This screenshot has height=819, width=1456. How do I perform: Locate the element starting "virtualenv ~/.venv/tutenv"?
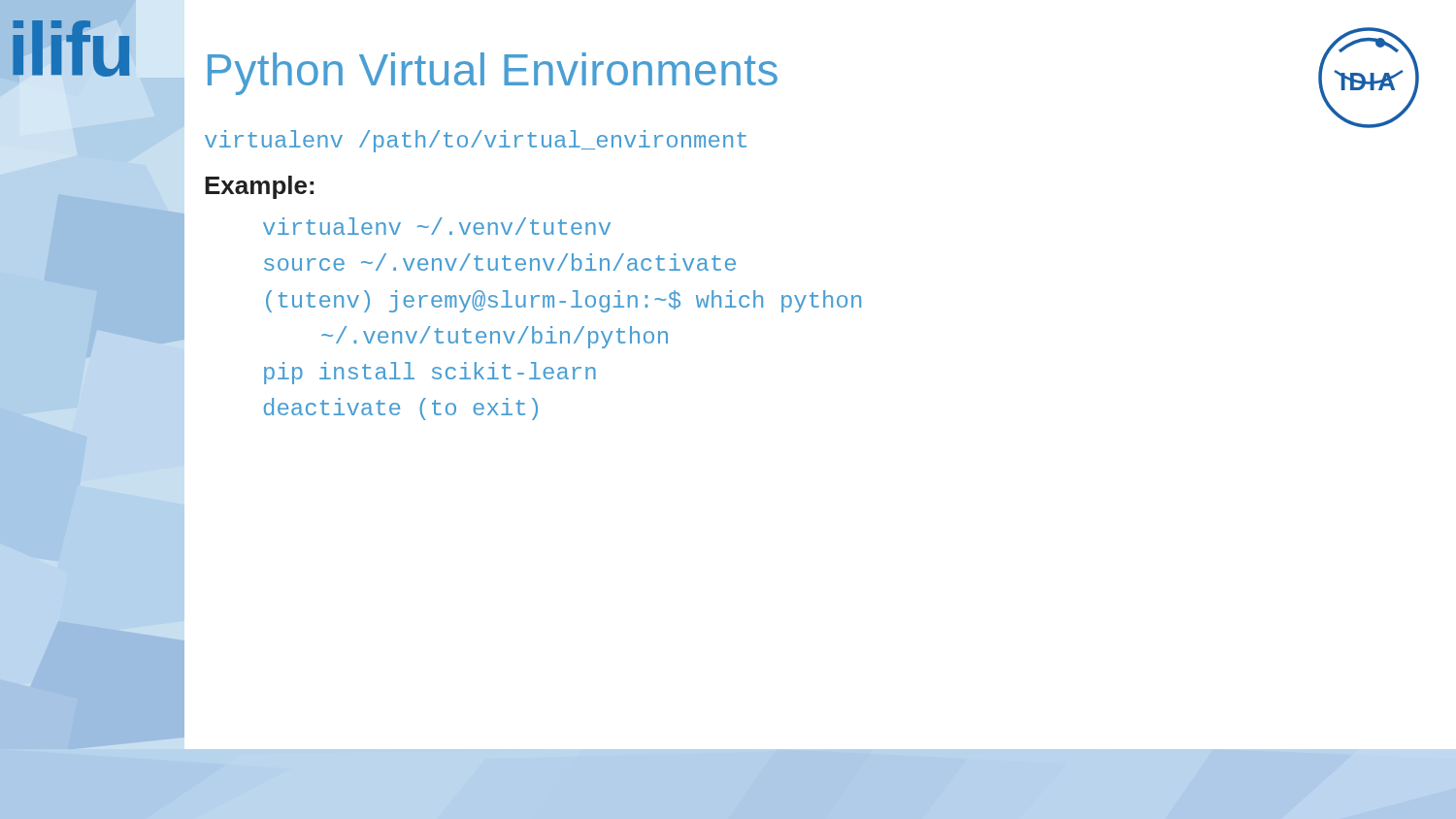tap(437, 226)
